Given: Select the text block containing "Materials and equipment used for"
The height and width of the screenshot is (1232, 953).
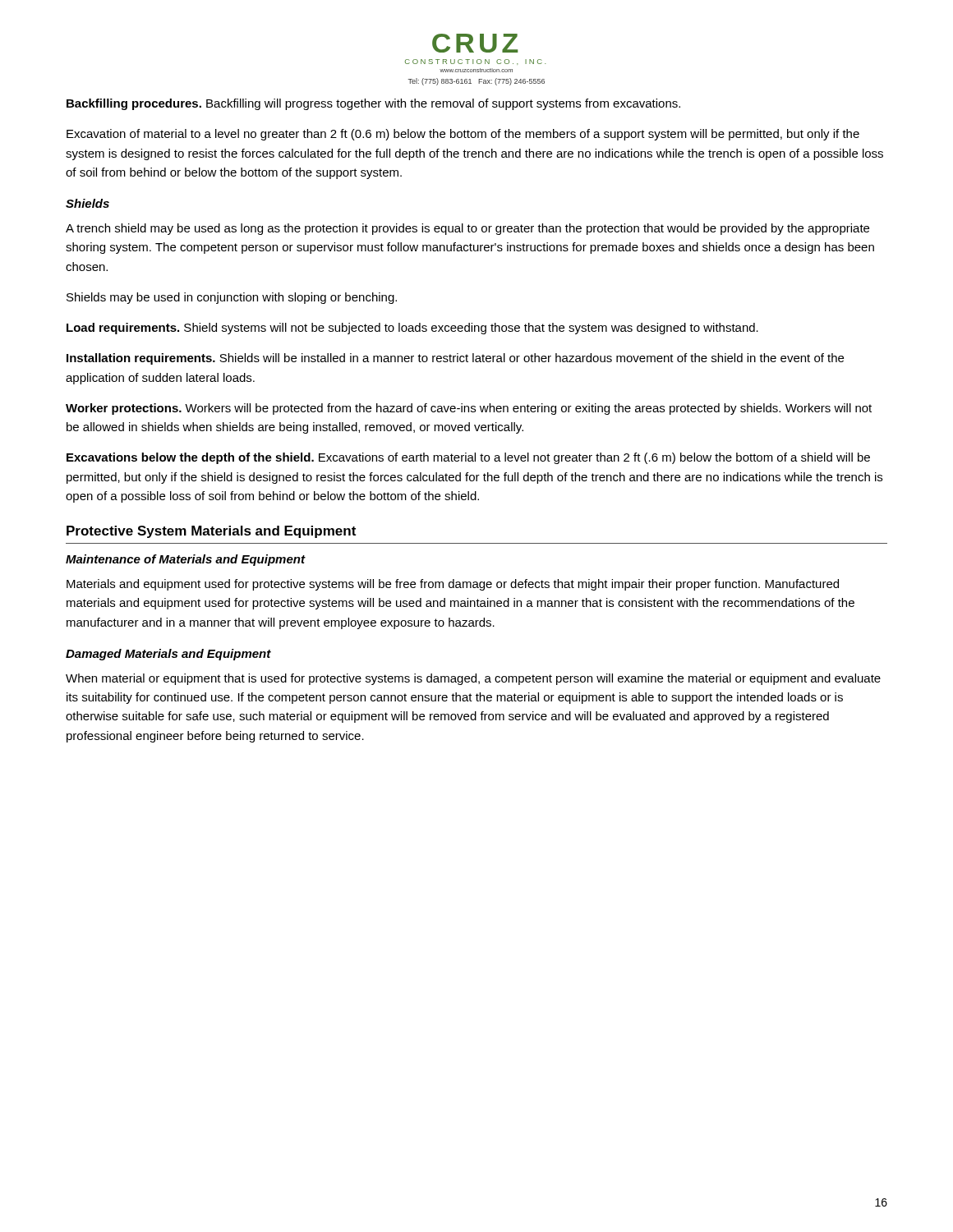Looking at the screenshot, I should 460,603.
